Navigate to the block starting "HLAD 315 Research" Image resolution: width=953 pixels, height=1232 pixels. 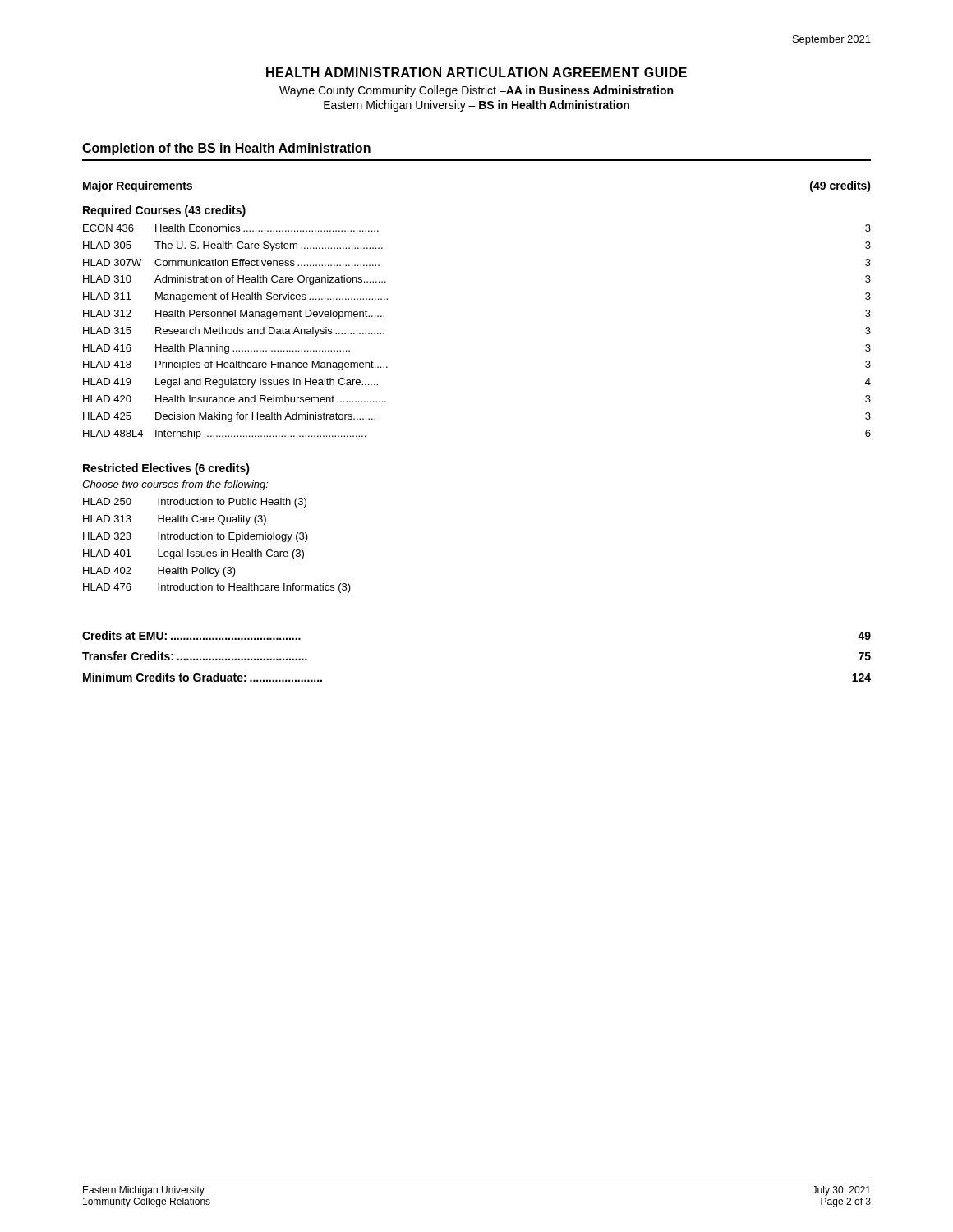tap(108, 333)
